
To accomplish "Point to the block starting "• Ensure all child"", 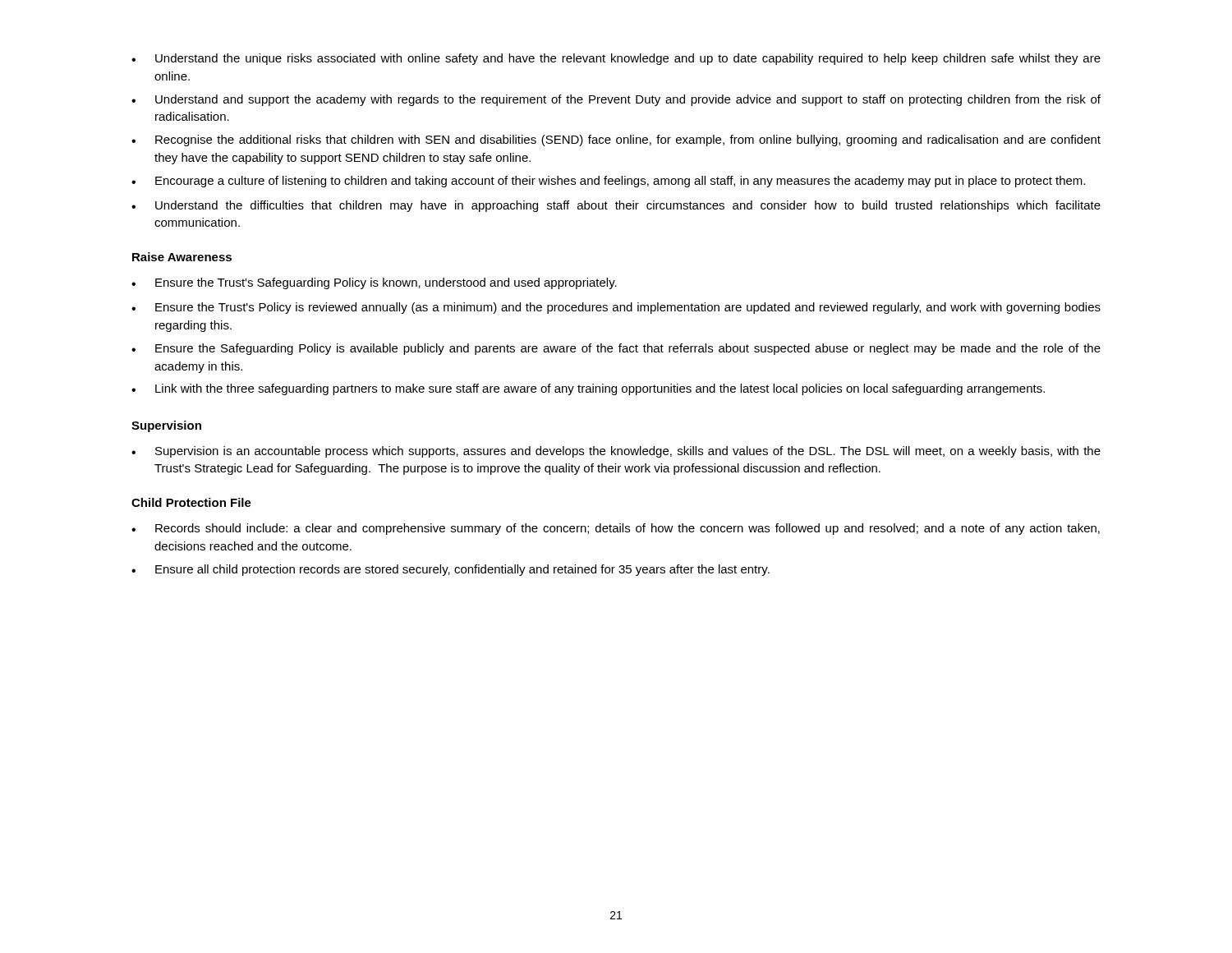I will [x=616, y=570].
